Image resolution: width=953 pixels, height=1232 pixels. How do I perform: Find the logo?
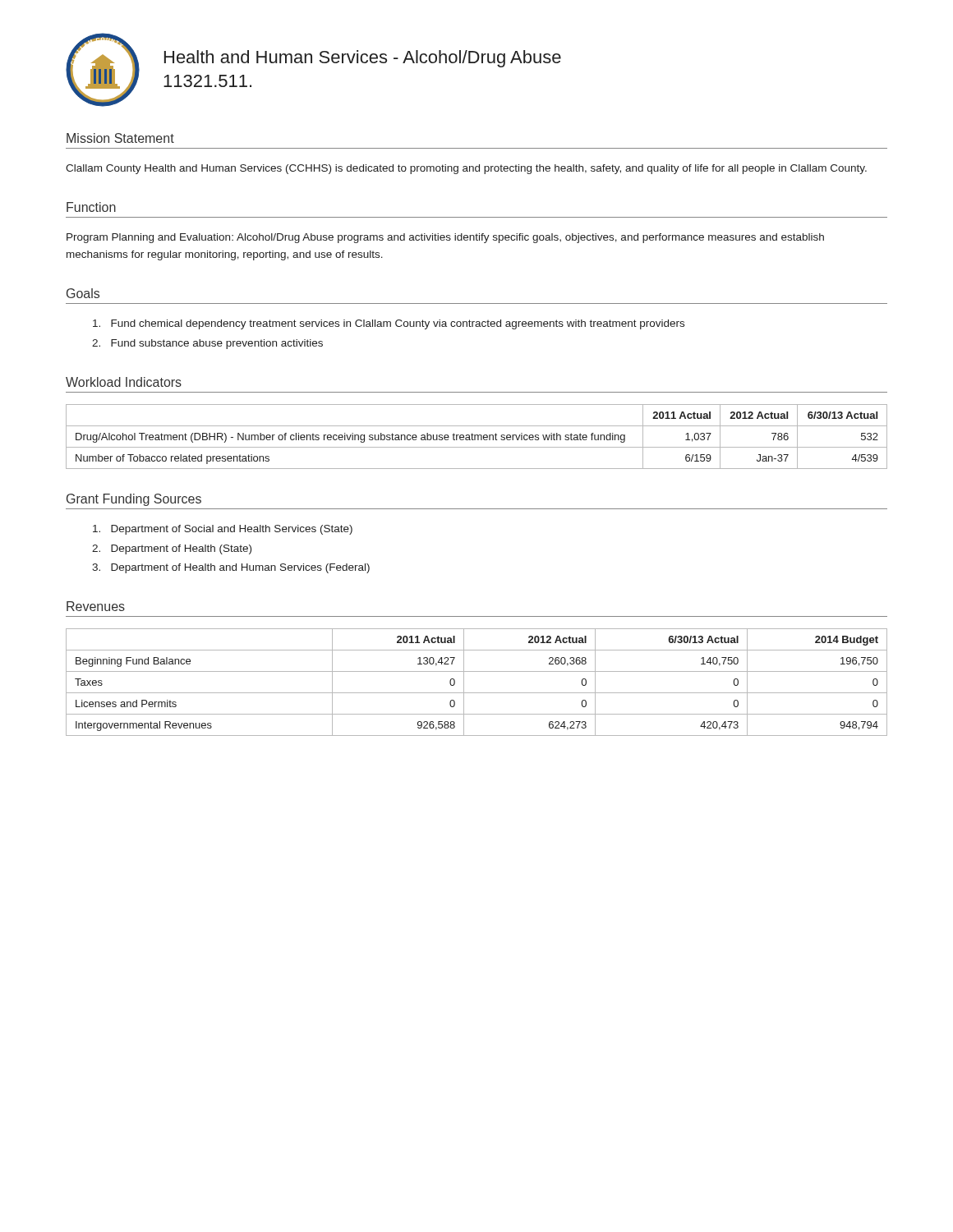coord(103,70)
